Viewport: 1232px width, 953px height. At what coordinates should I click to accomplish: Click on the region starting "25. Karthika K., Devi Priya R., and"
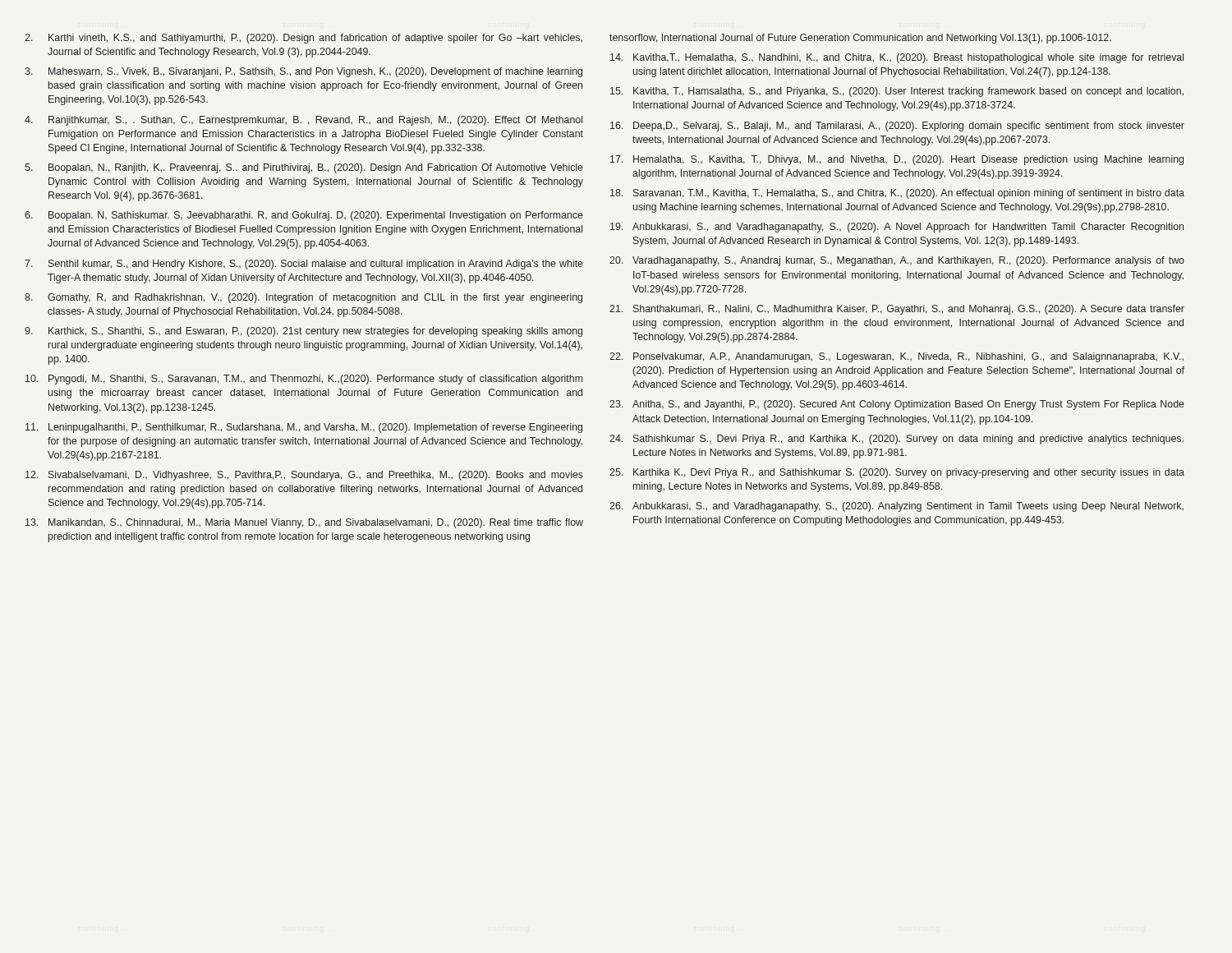click(x=897, y=480)
